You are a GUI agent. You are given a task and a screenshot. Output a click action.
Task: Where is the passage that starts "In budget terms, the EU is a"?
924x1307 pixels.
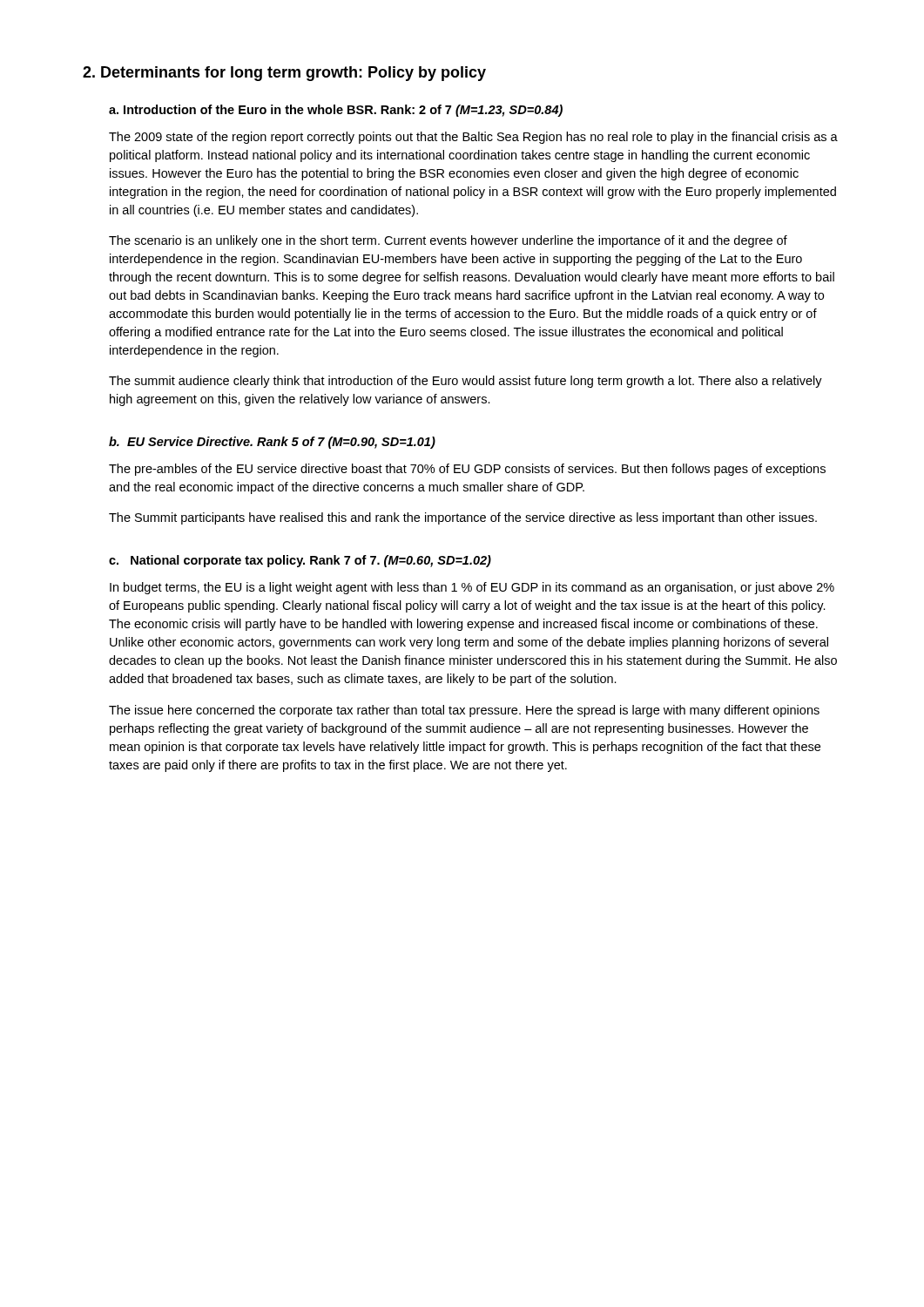pos(473,633)
